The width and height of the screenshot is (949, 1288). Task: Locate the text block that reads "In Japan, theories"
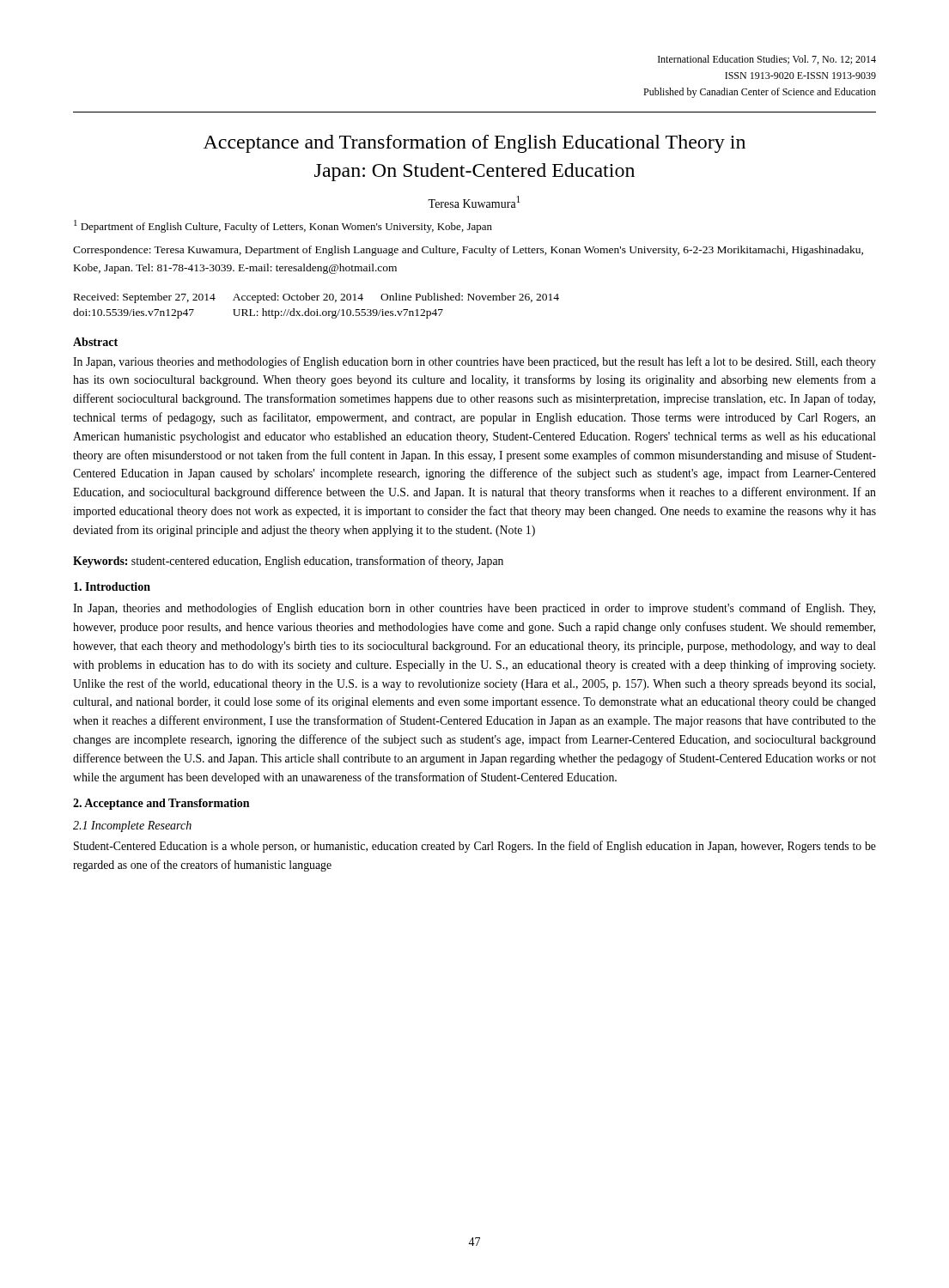[474, 693]
